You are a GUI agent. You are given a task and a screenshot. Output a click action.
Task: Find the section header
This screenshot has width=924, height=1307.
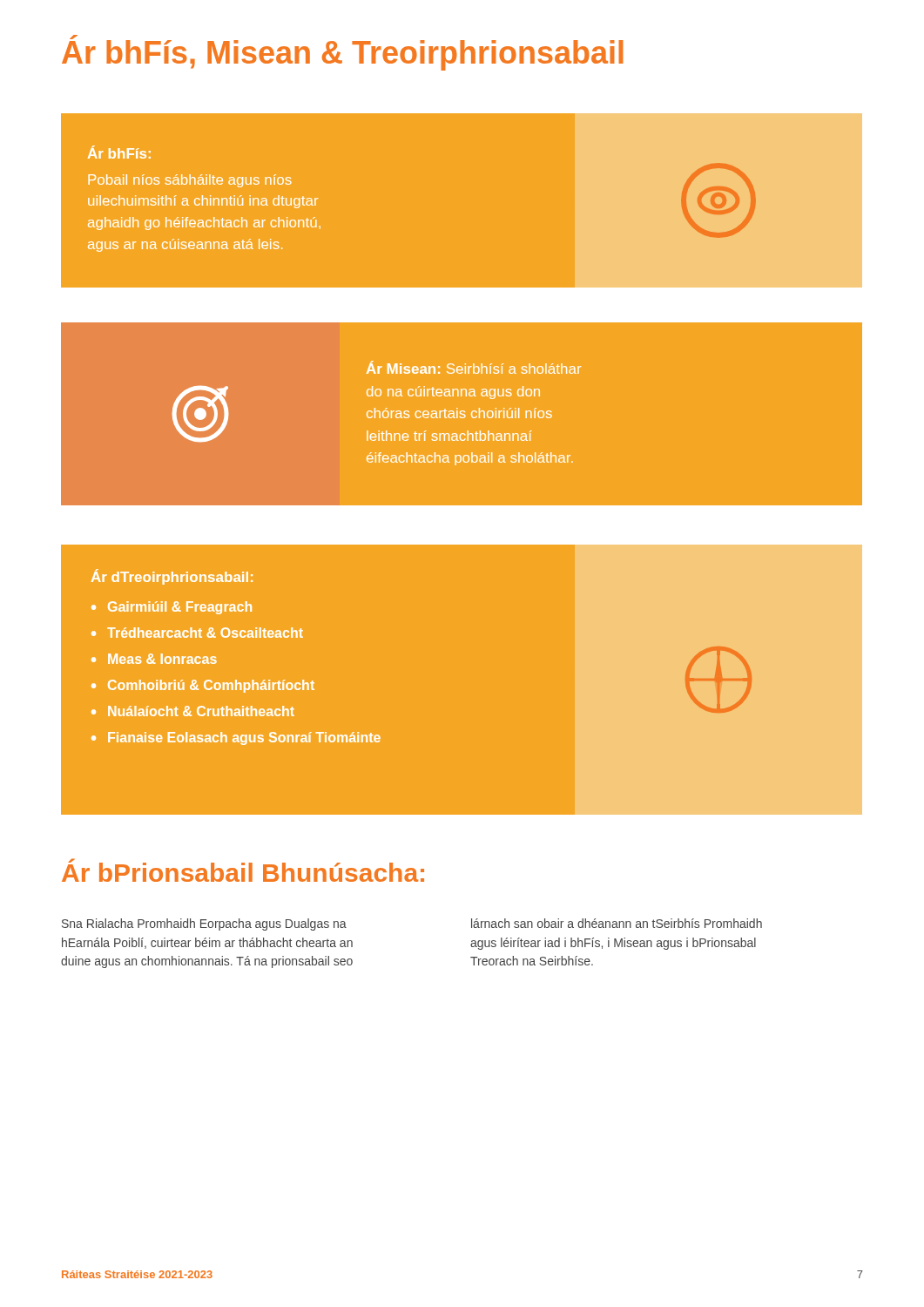(244, 873)
